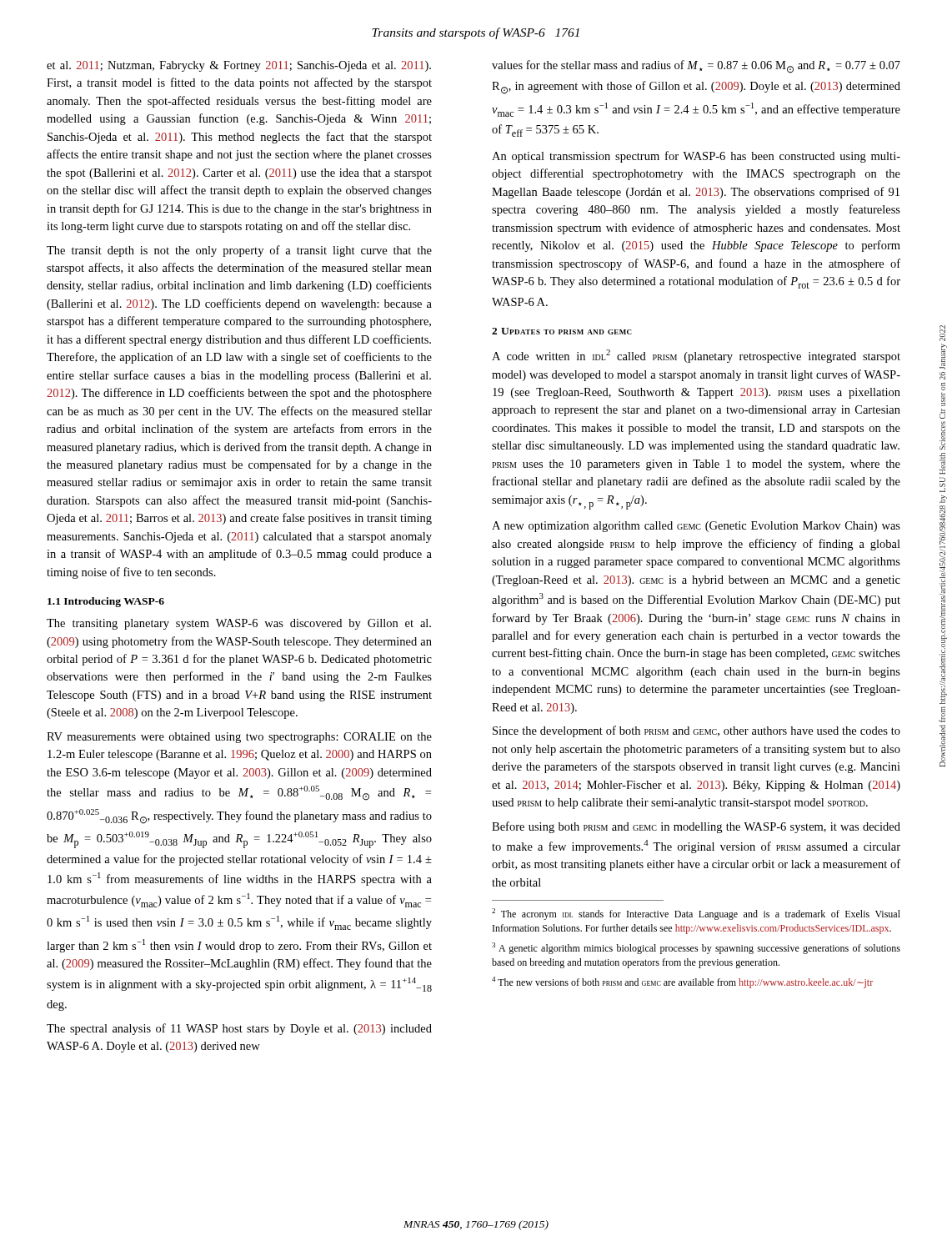Click on the text block that says "values for the stellar mass"
This screenshot has width=952, height=1251.
[x=696, y=99]
